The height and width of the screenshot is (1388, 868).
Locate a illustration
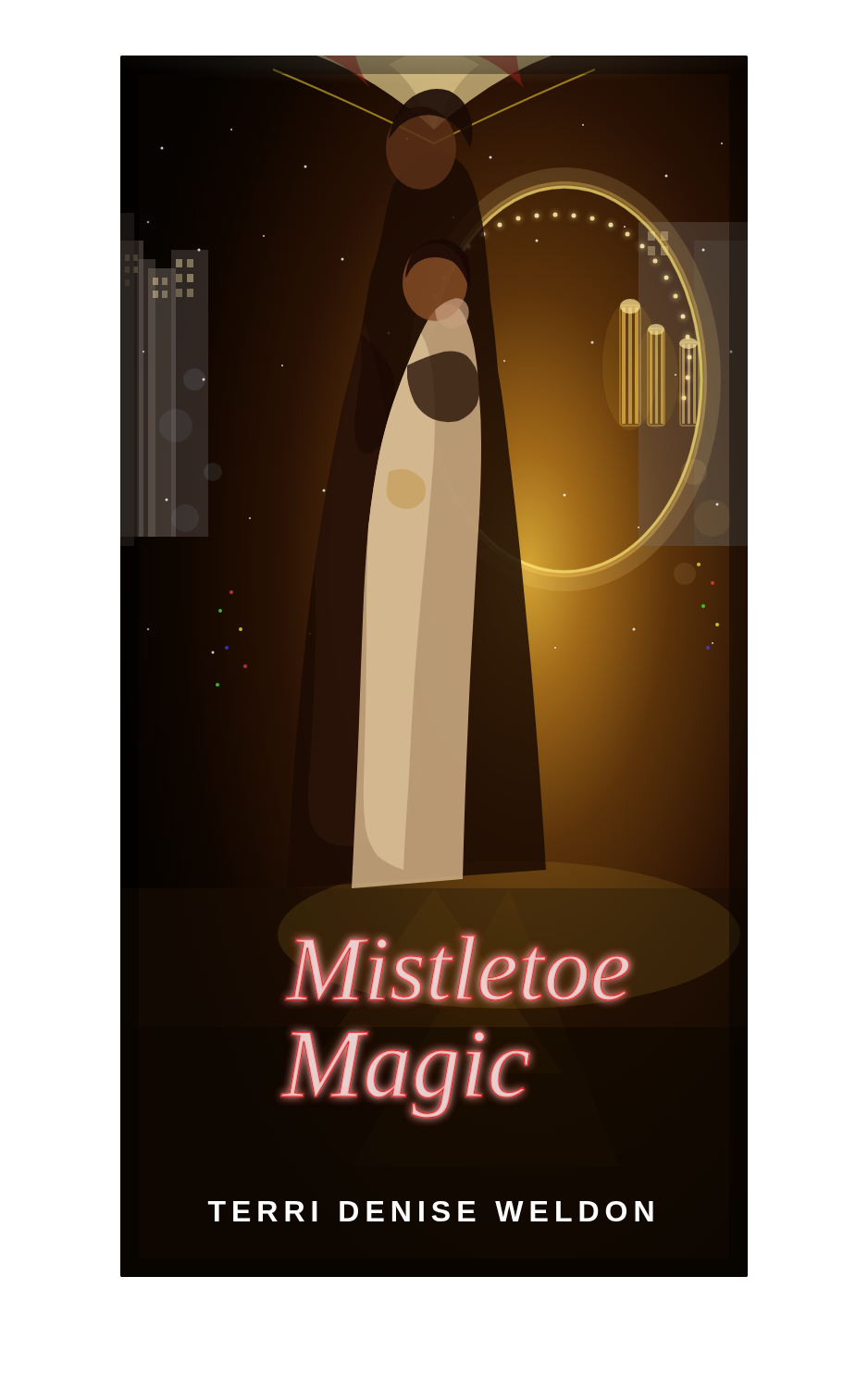[434, 666]
